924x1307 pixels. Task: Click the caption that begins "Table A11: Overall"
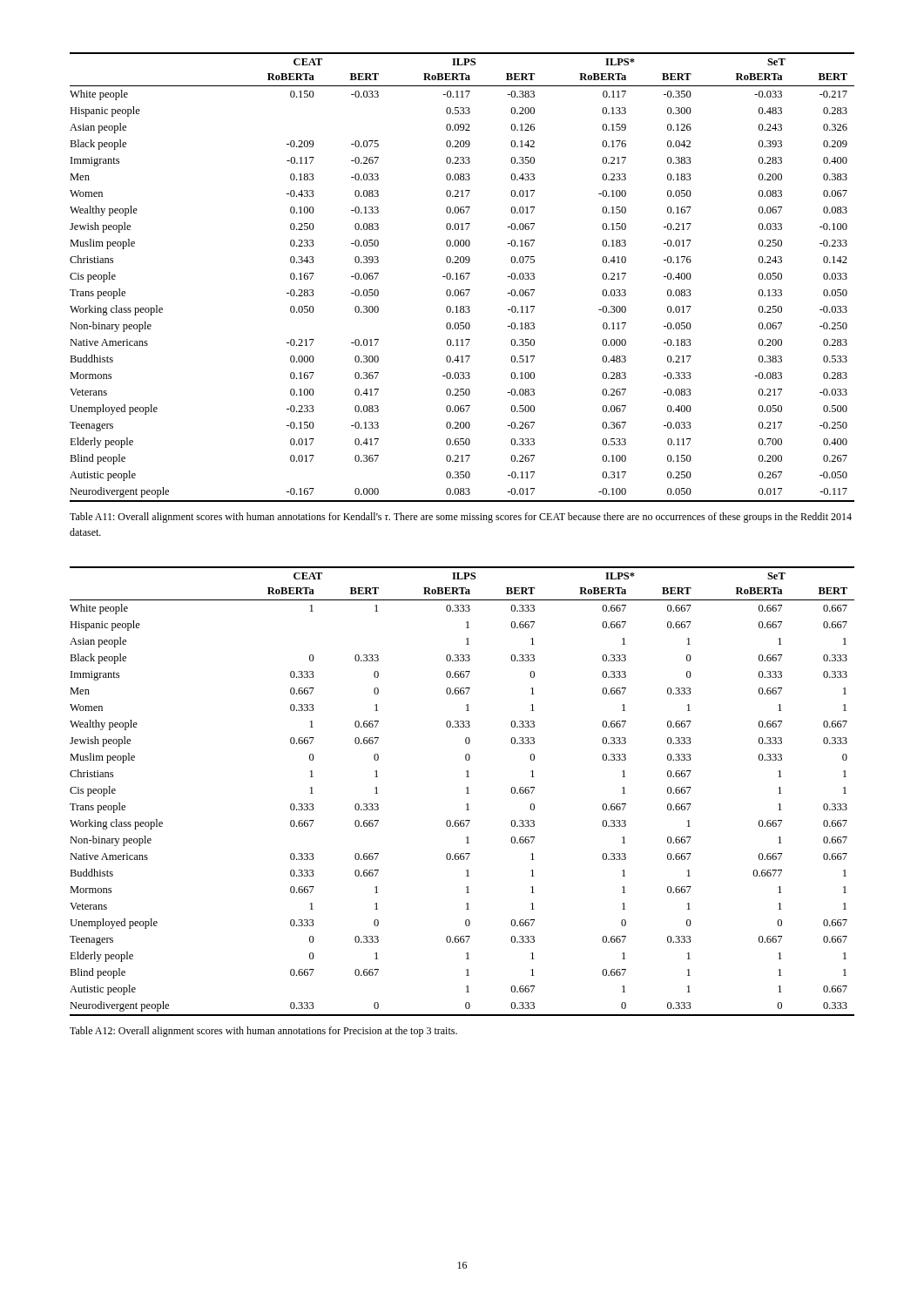tap(461, 525)
